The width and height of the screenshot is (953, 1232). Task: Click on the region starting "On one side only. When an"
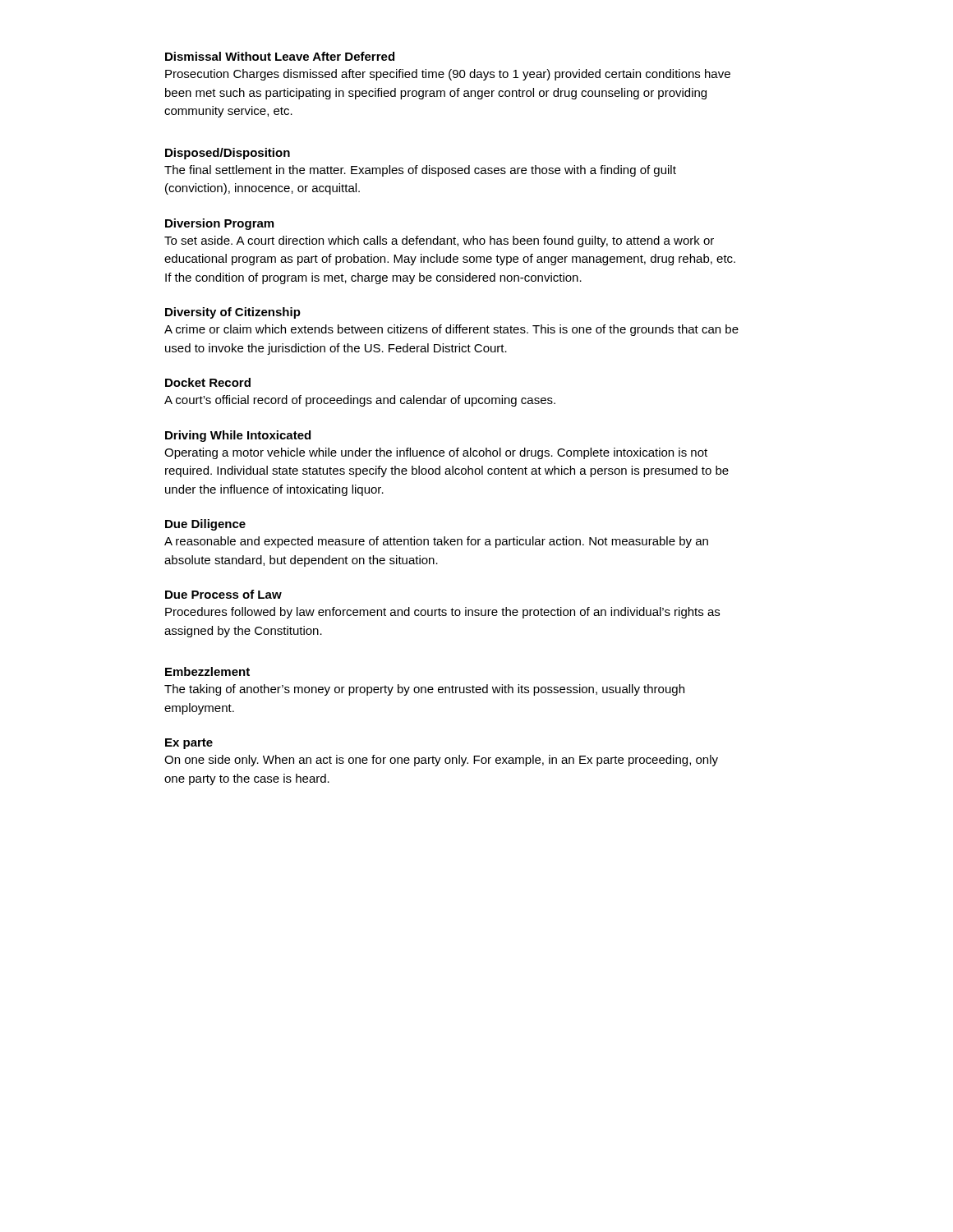(x=452, y=769)
